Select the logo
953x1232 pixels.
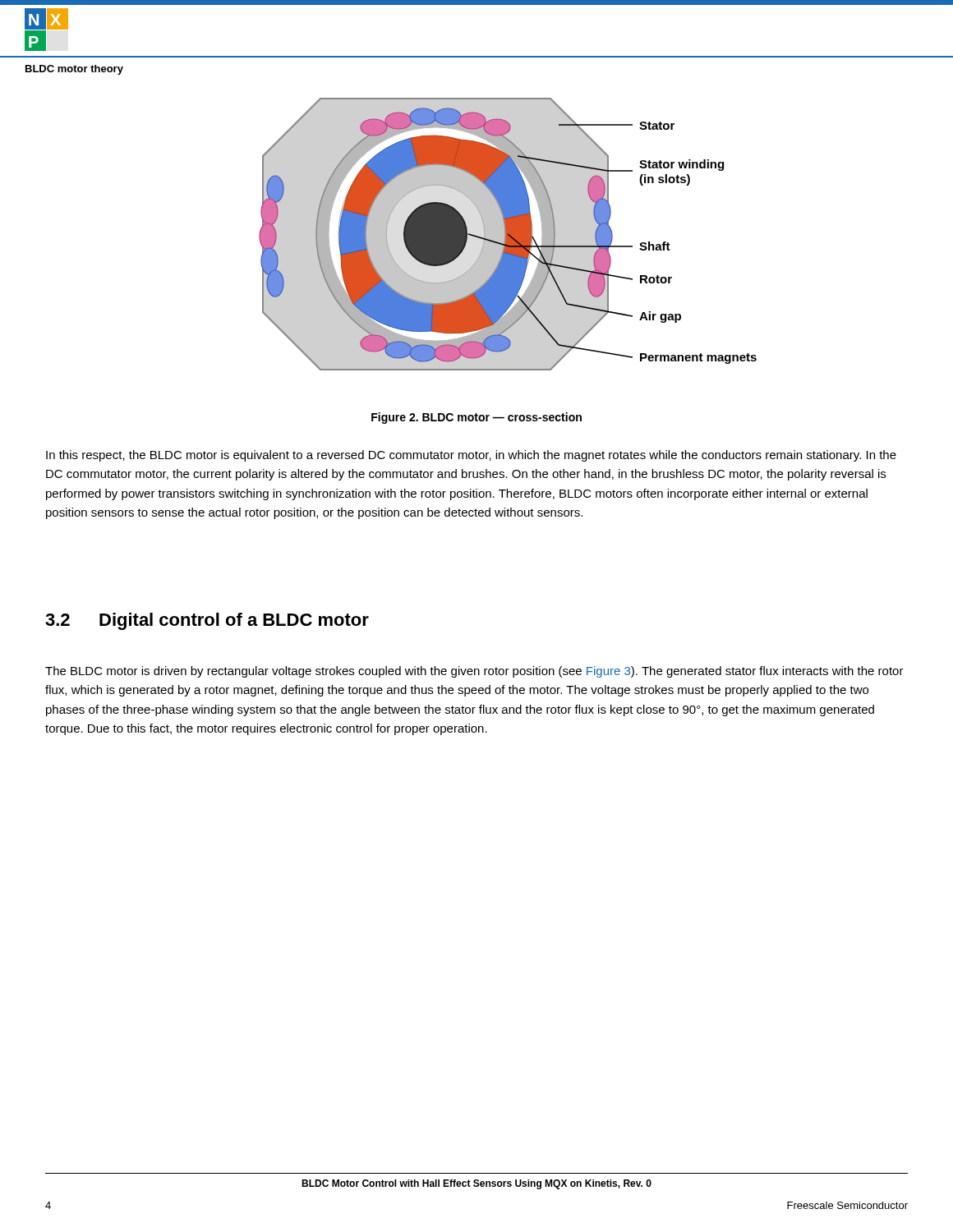pos(50,30)
